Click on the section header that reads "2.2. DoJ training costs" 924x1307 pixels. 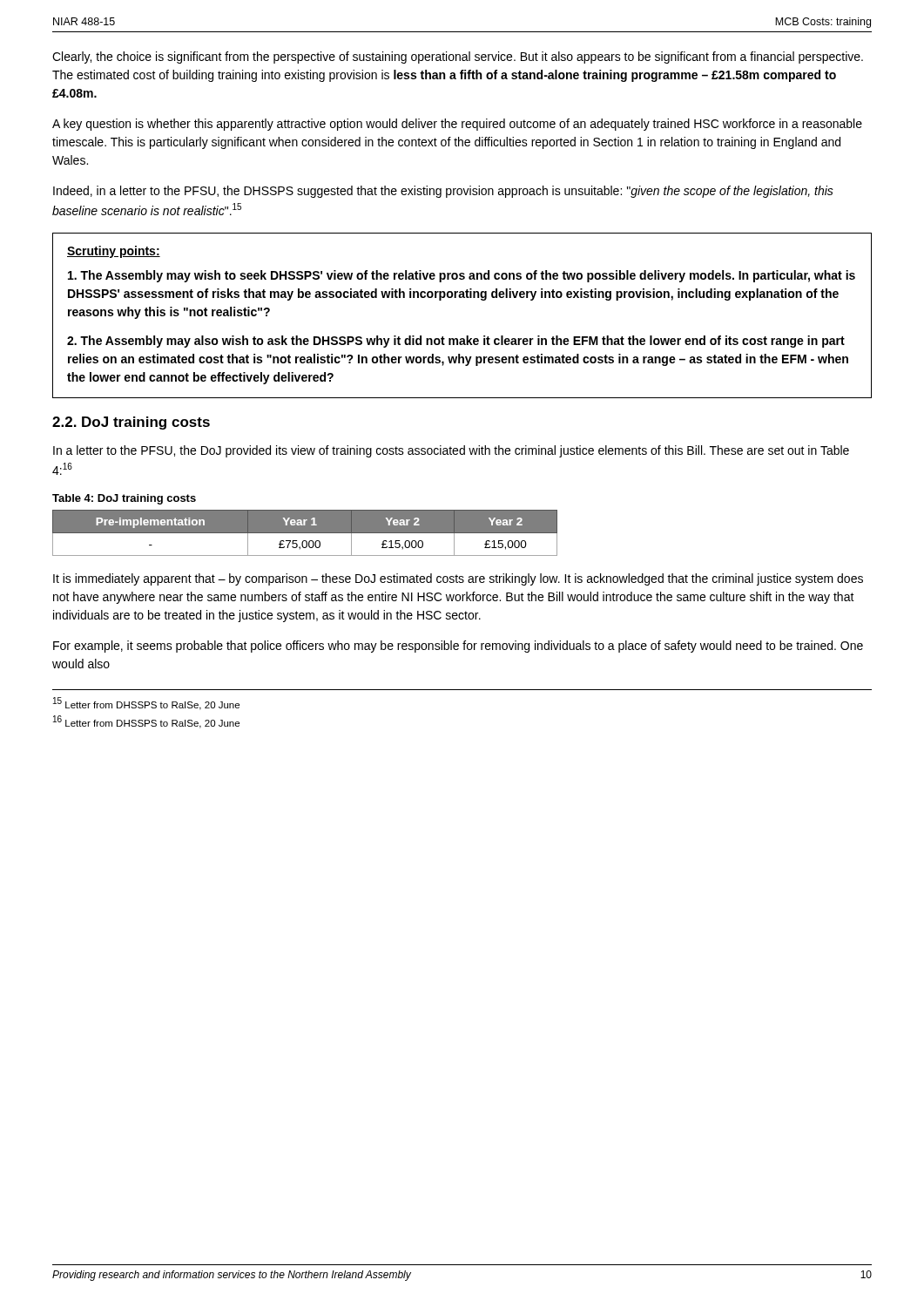click(x=131, y=422)
